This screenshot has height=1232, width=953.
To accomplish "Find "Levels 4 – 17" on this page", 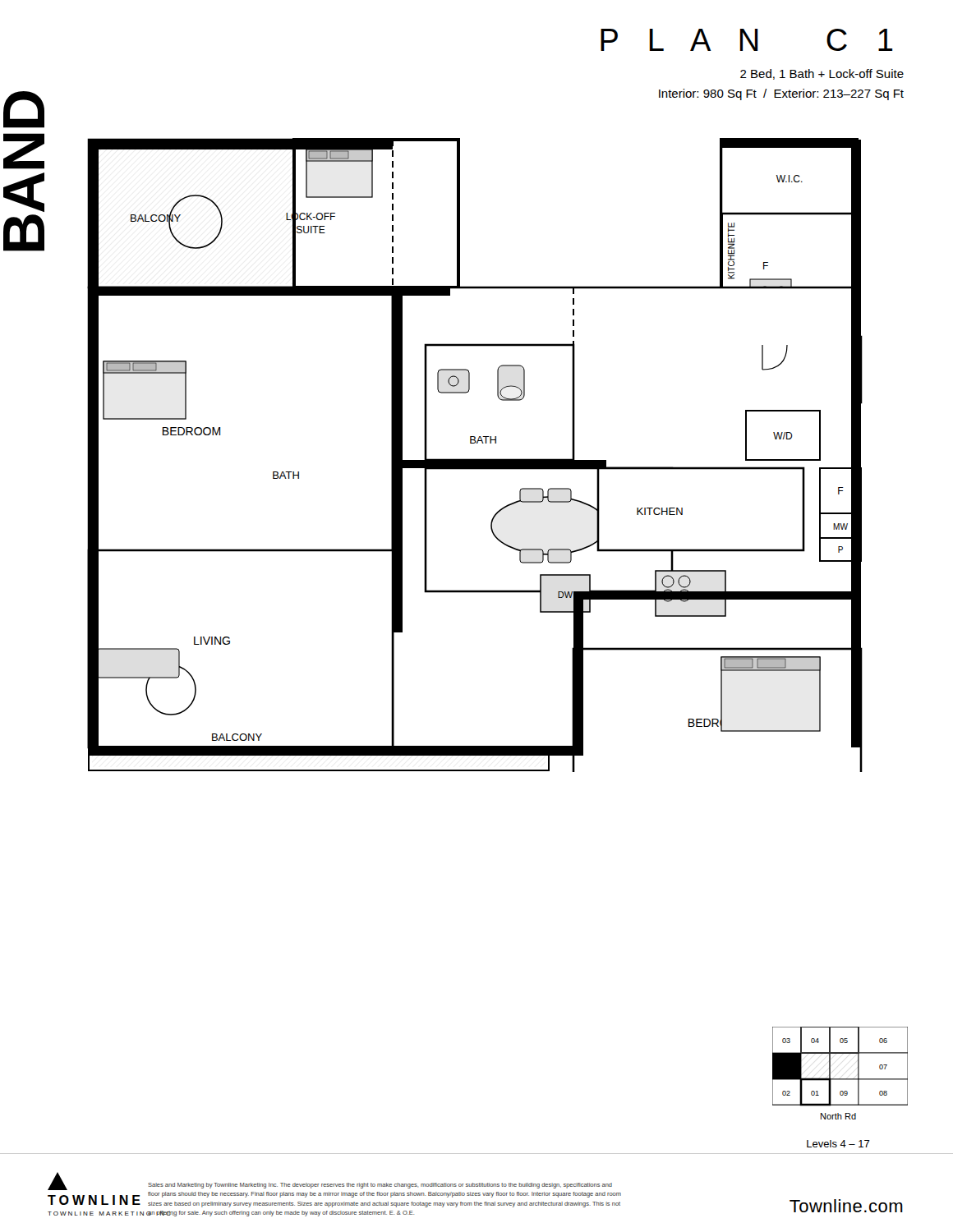I will pyautogui.click(x=838, y=1144).
